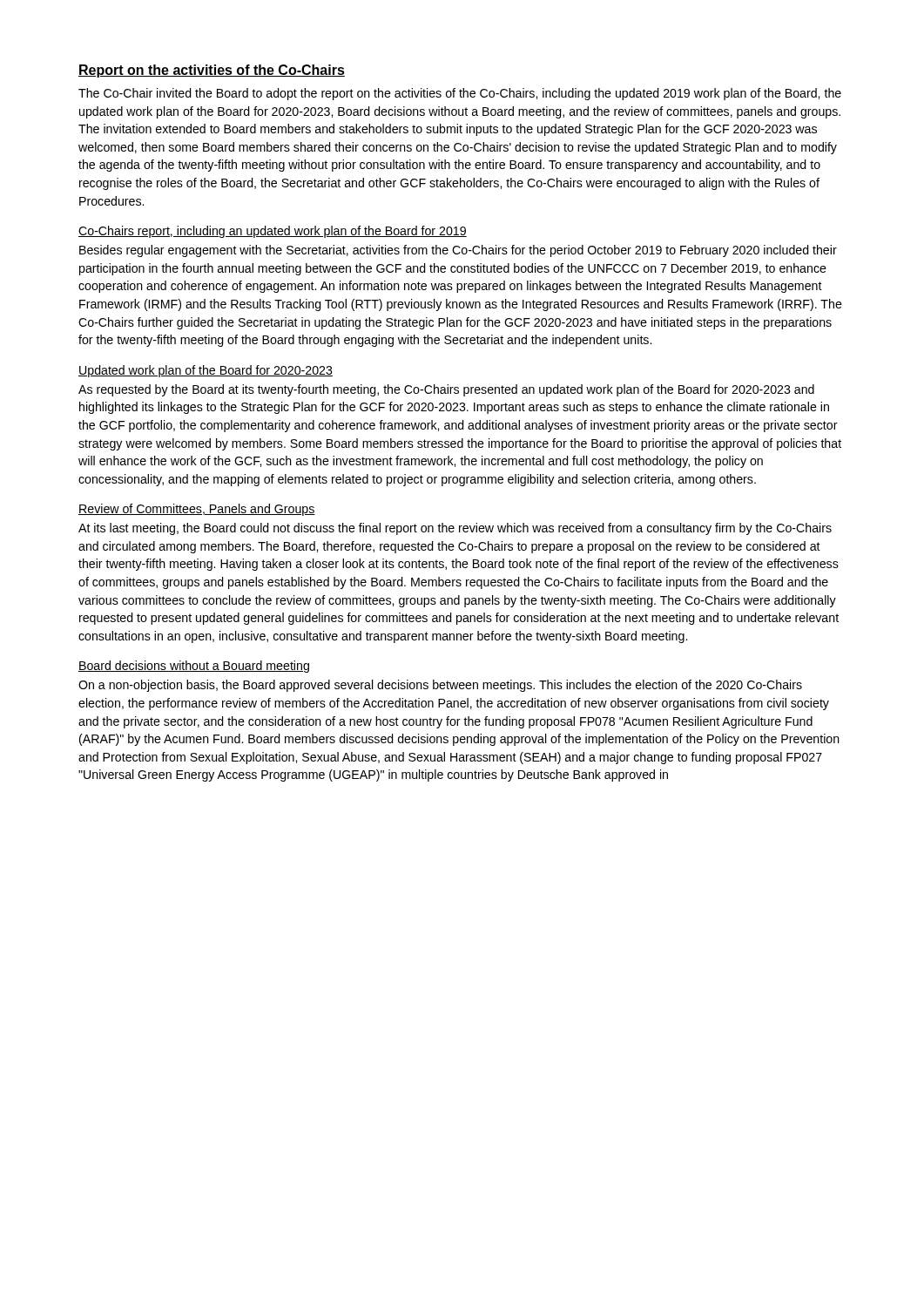Click on the block starting "The Co-Chair invited the Board"
This screenshot has height=1307, width=924.
(460, 147)
